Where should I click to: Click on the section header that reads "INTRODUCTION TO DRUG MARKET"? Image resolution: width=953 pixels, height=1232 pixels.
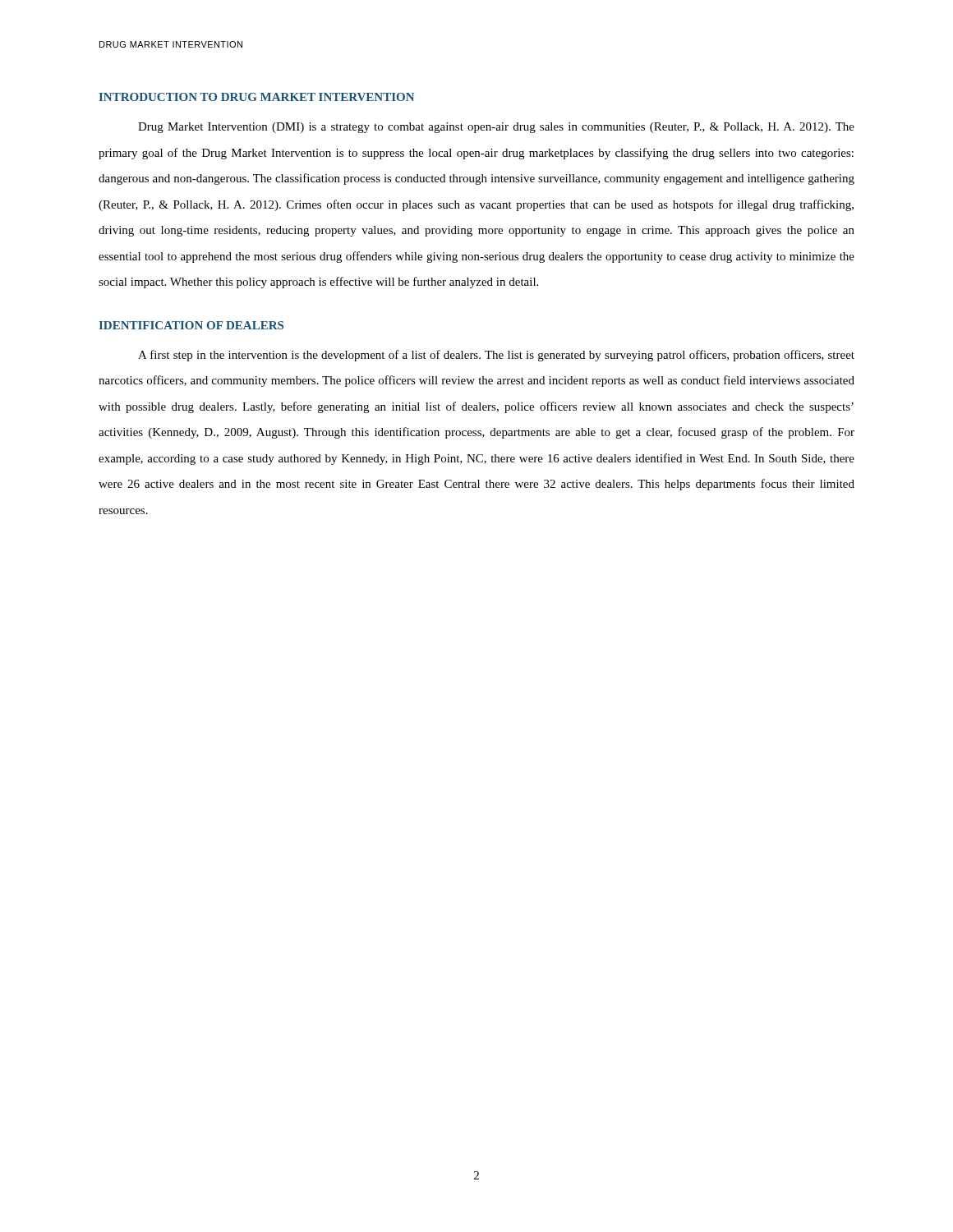257,97
